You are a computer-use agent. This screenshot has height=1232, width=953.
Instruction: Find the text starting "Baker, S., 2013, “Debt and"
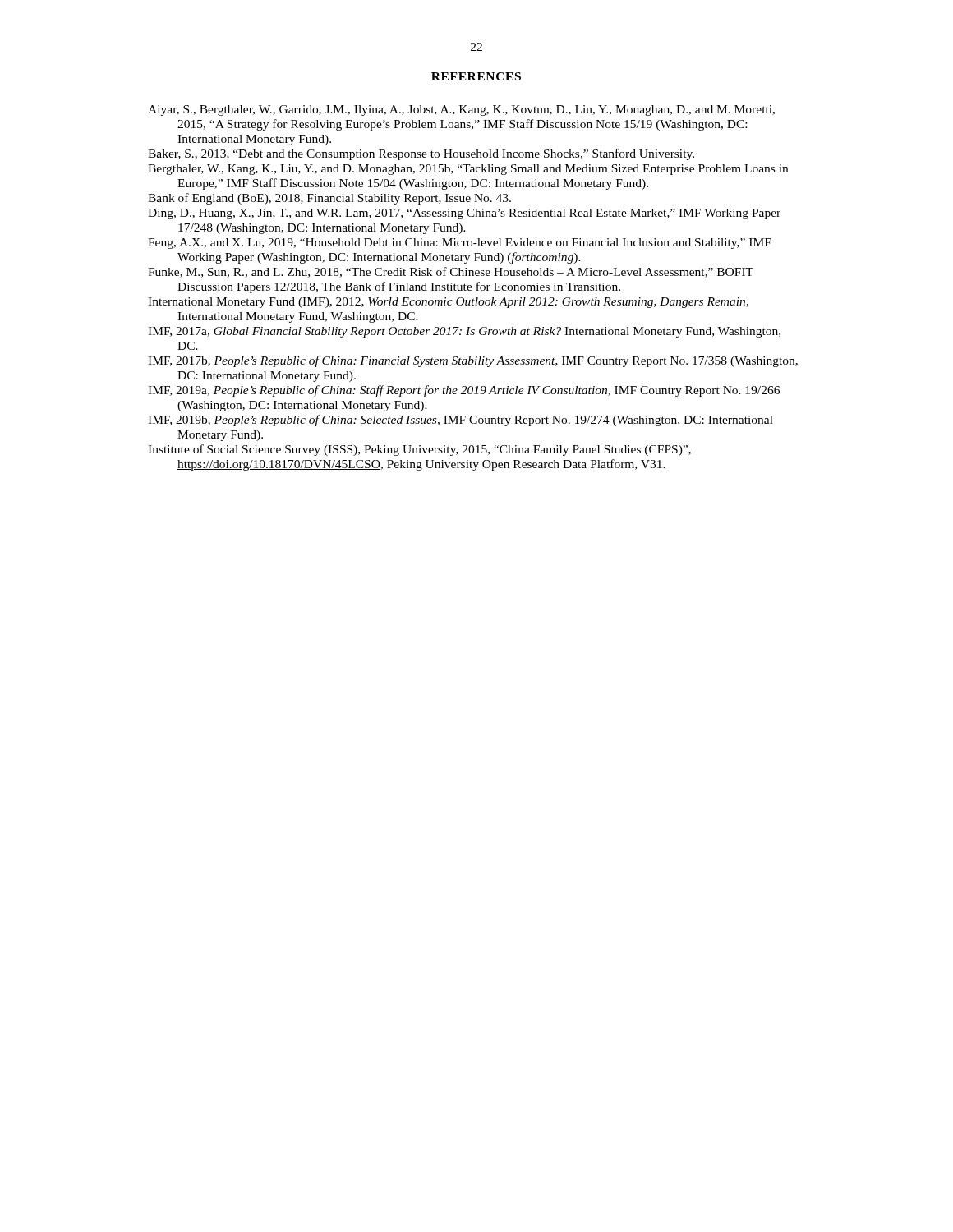(422, 153)
